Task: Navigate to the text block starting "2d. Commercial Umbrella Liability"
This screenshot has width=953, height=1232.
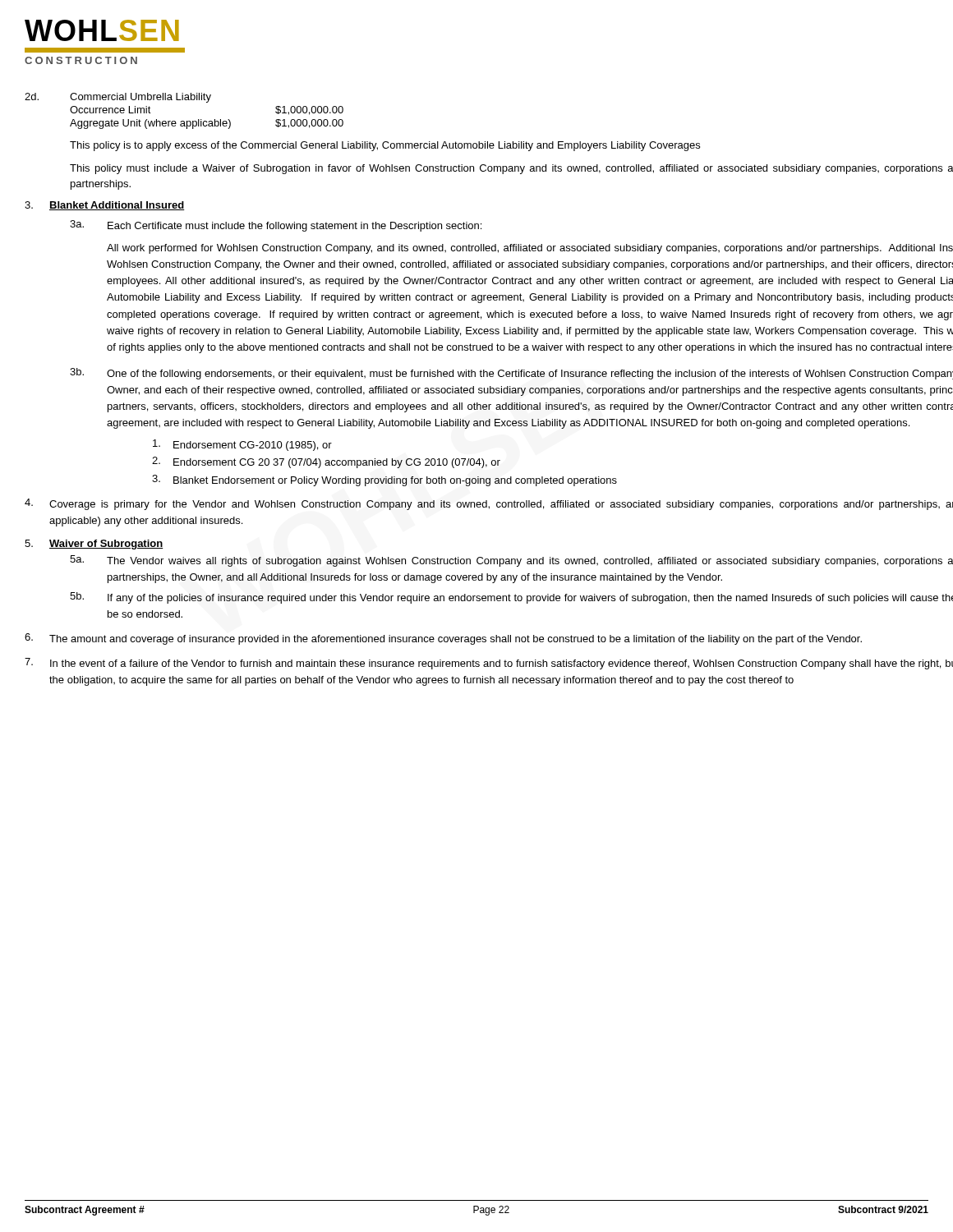Action: click(x=118, y=98)
